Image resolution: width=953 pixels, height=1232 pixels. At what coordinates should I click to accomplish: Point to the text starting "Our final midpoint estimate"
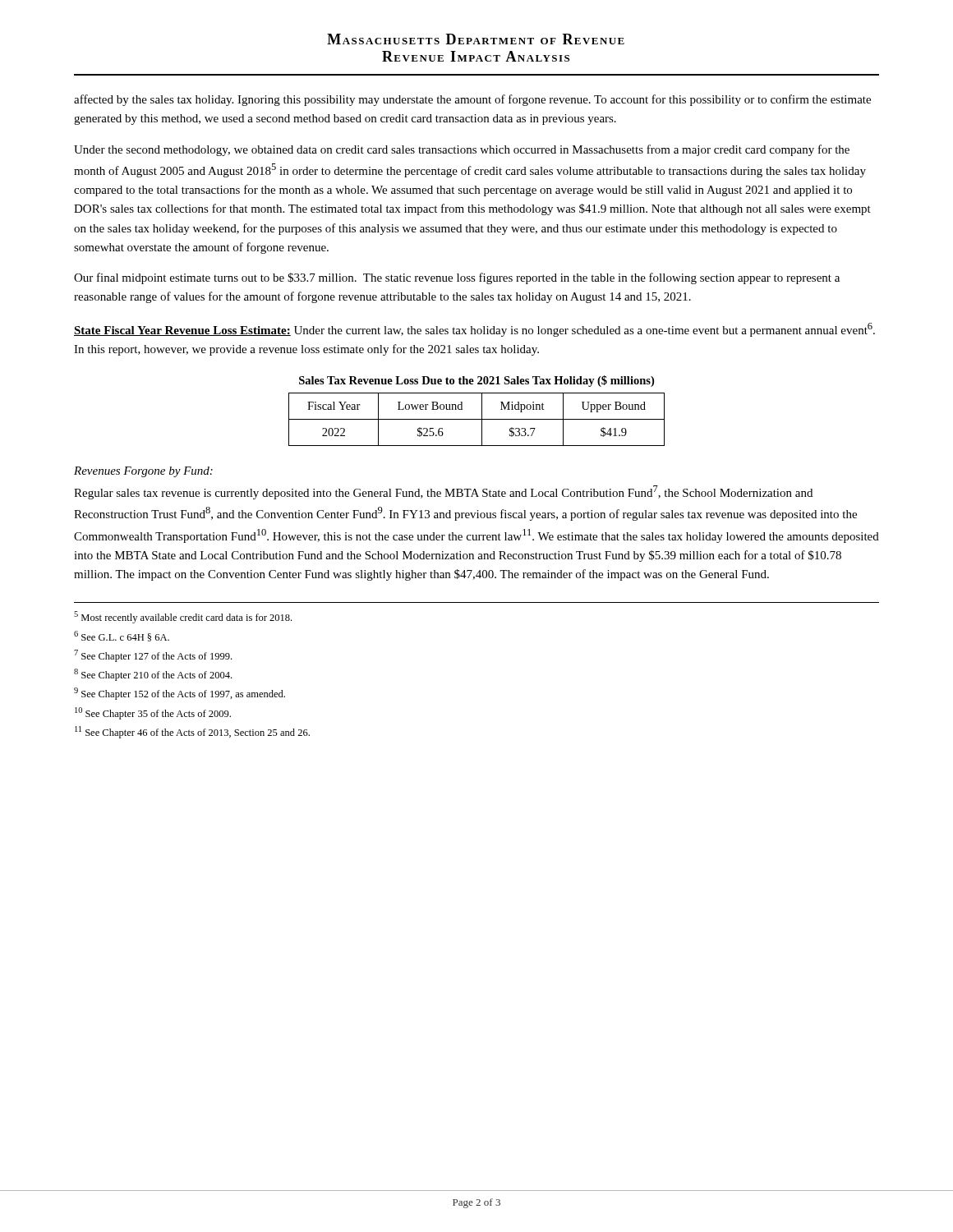[x=457, y=287]
